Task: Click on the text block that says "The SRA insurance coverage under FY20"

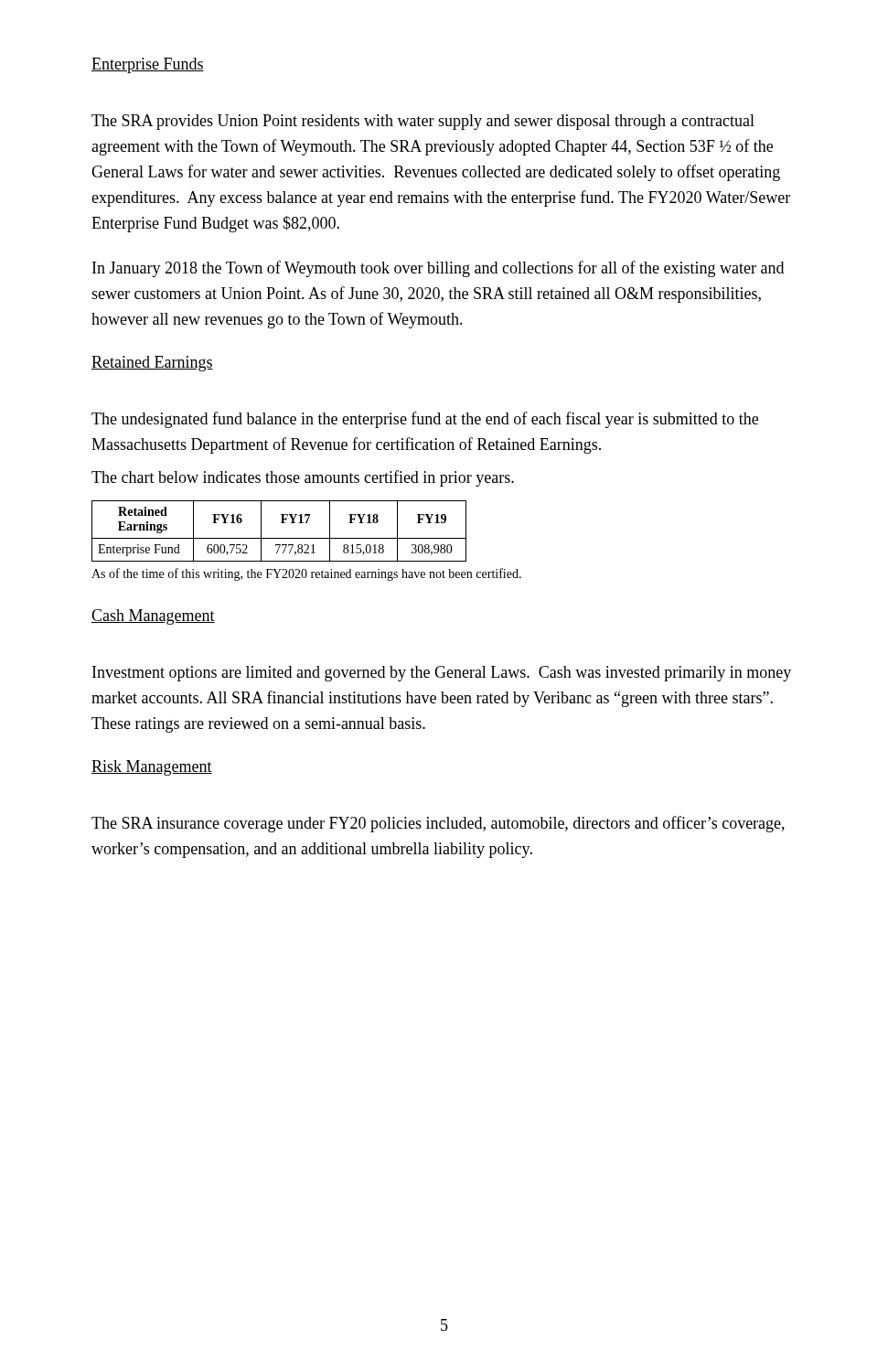Action: click(438, 836)
